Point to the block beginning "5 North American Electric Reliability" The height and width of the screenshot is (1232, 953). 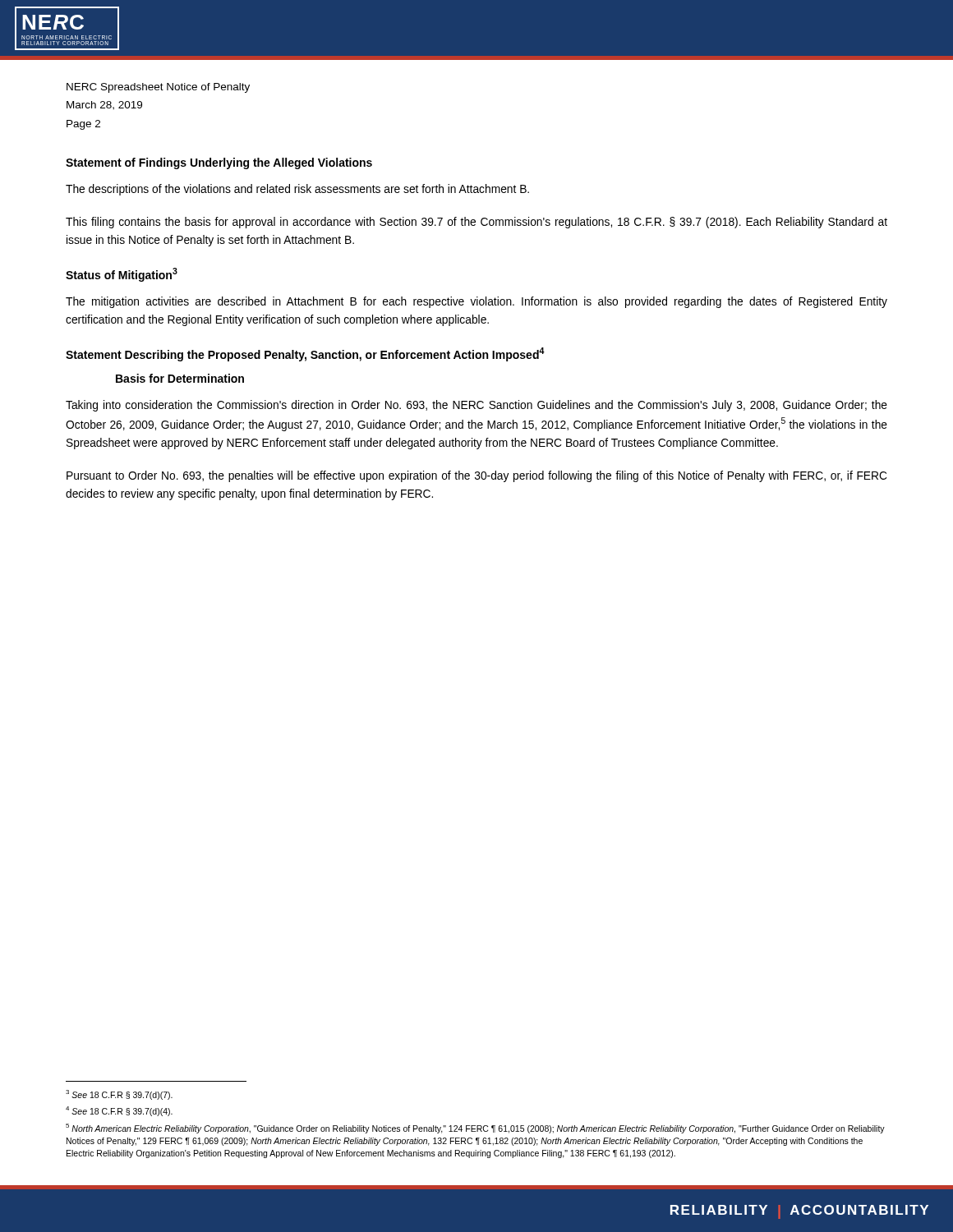coord(475,1140)
